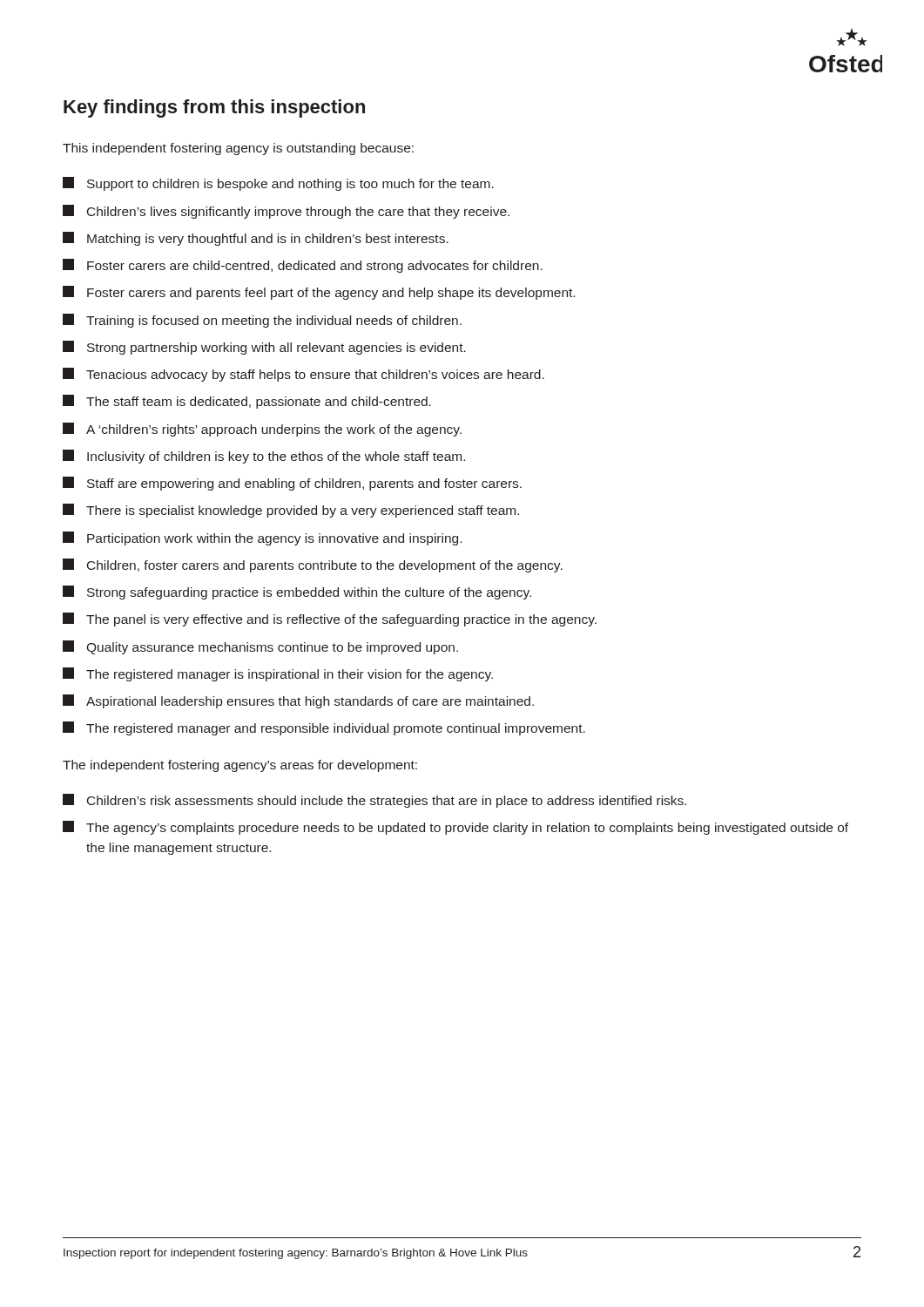Screen dimensions: 1307x924
Task: Click on the text starting "The agency’s complaints procedure needs to"
Action: coord(462,838)
